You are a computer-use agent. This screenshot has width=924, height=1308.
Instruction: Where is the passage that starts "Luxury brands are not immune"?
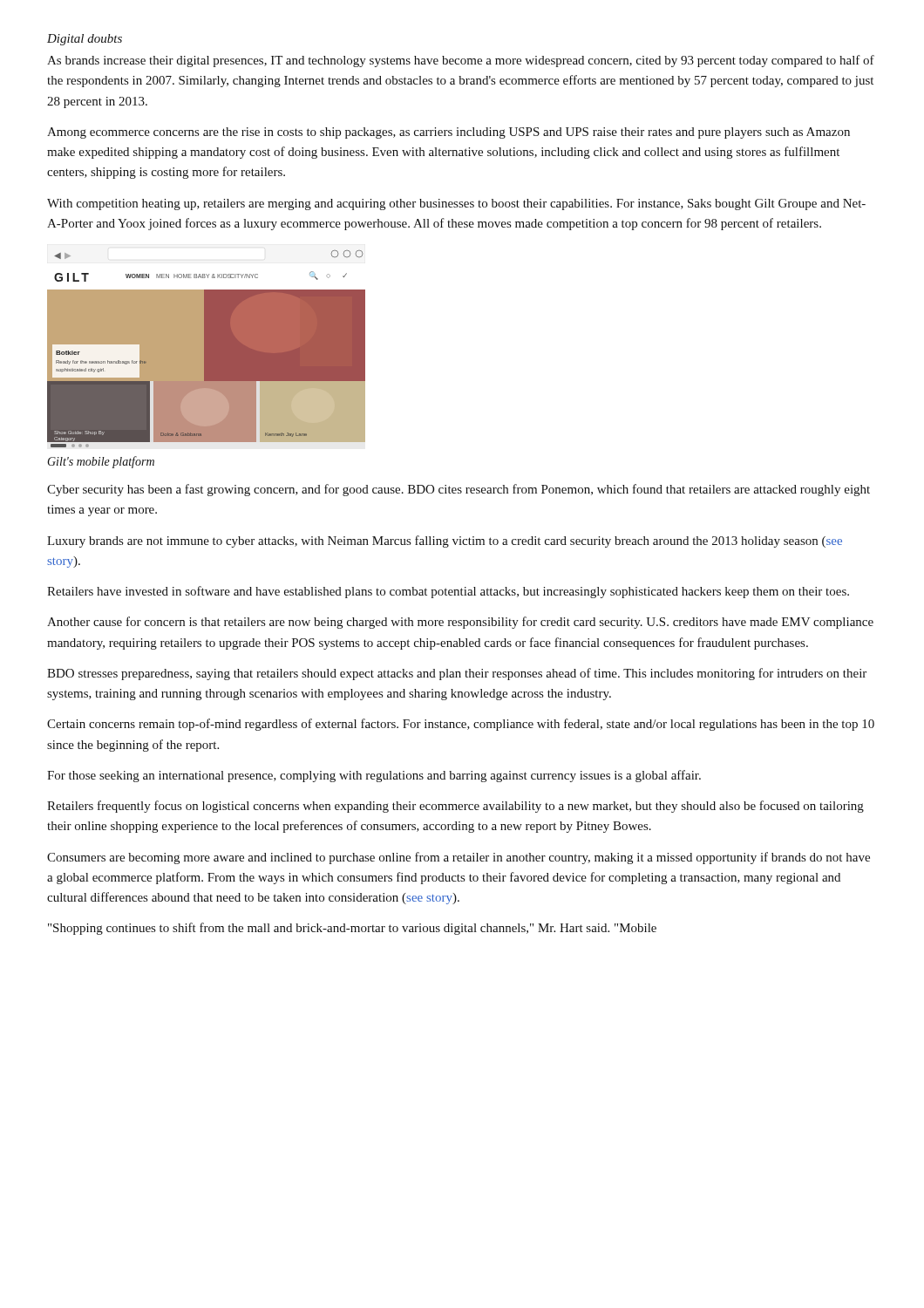coord(445,550)
